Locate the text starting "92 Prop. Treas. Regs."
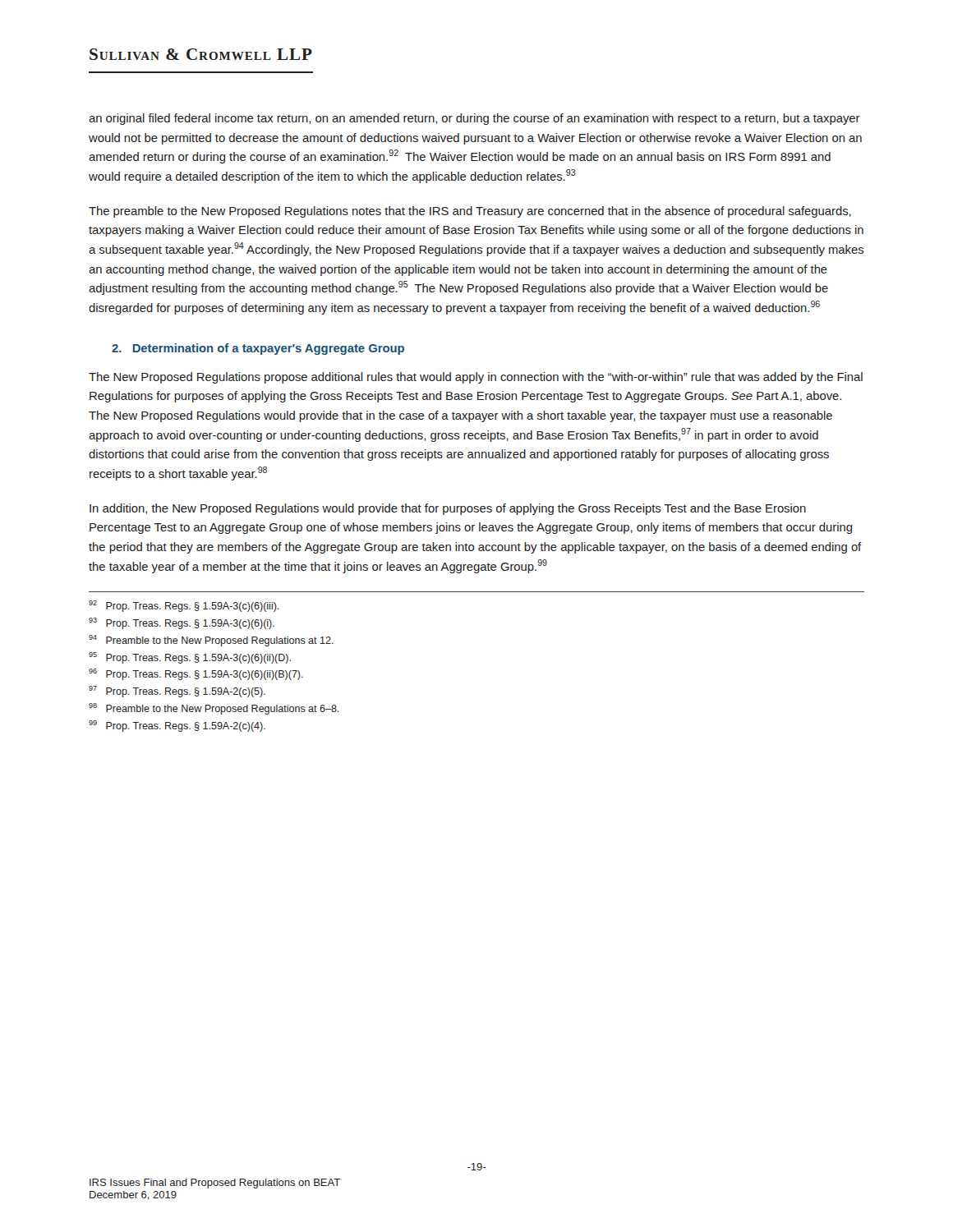Viewport: 953px width, 1232px height. click(184, 606)
